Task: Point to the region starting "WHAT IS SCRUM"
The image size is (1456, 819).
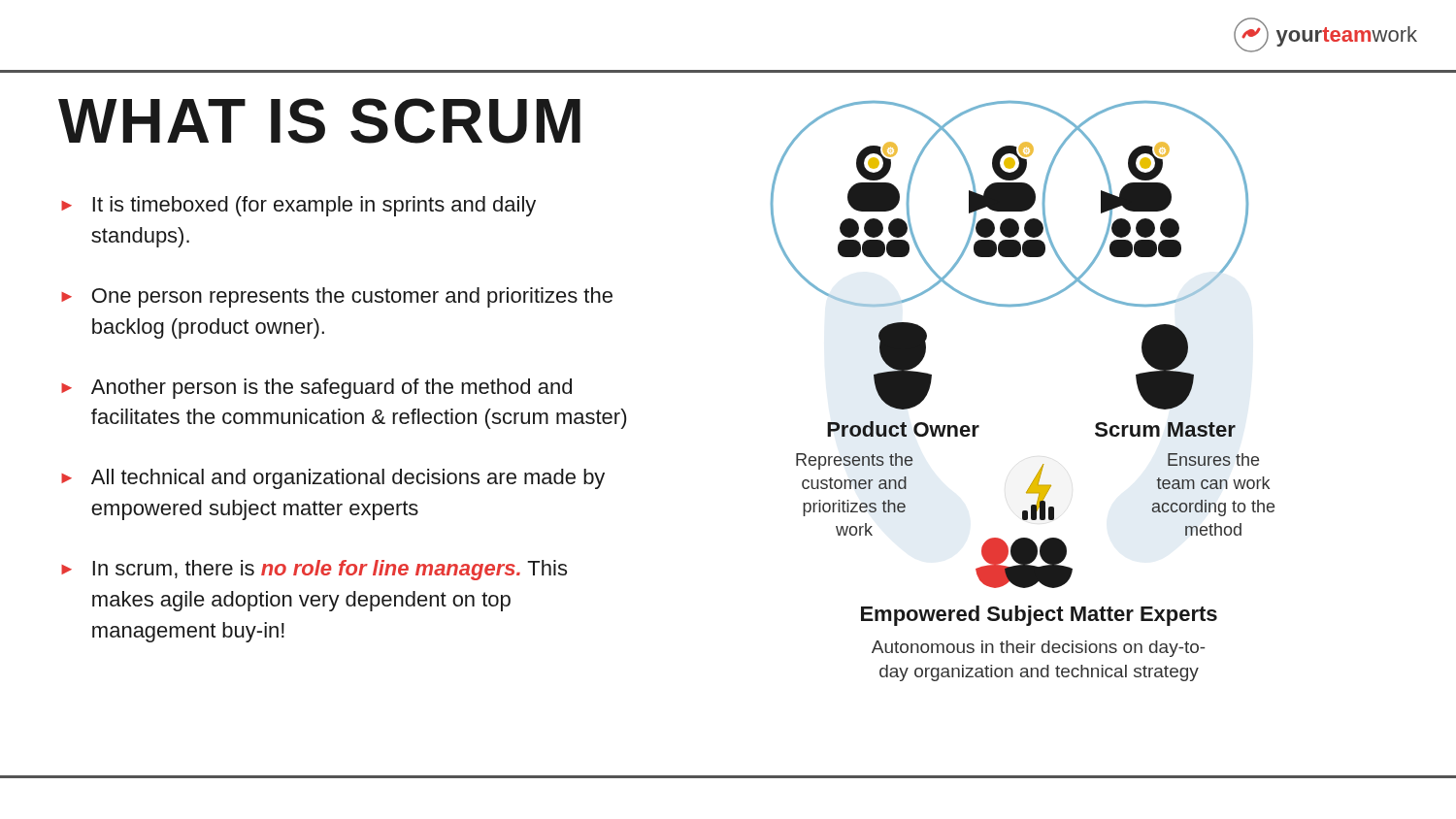Action: click(x=322, y=121)
